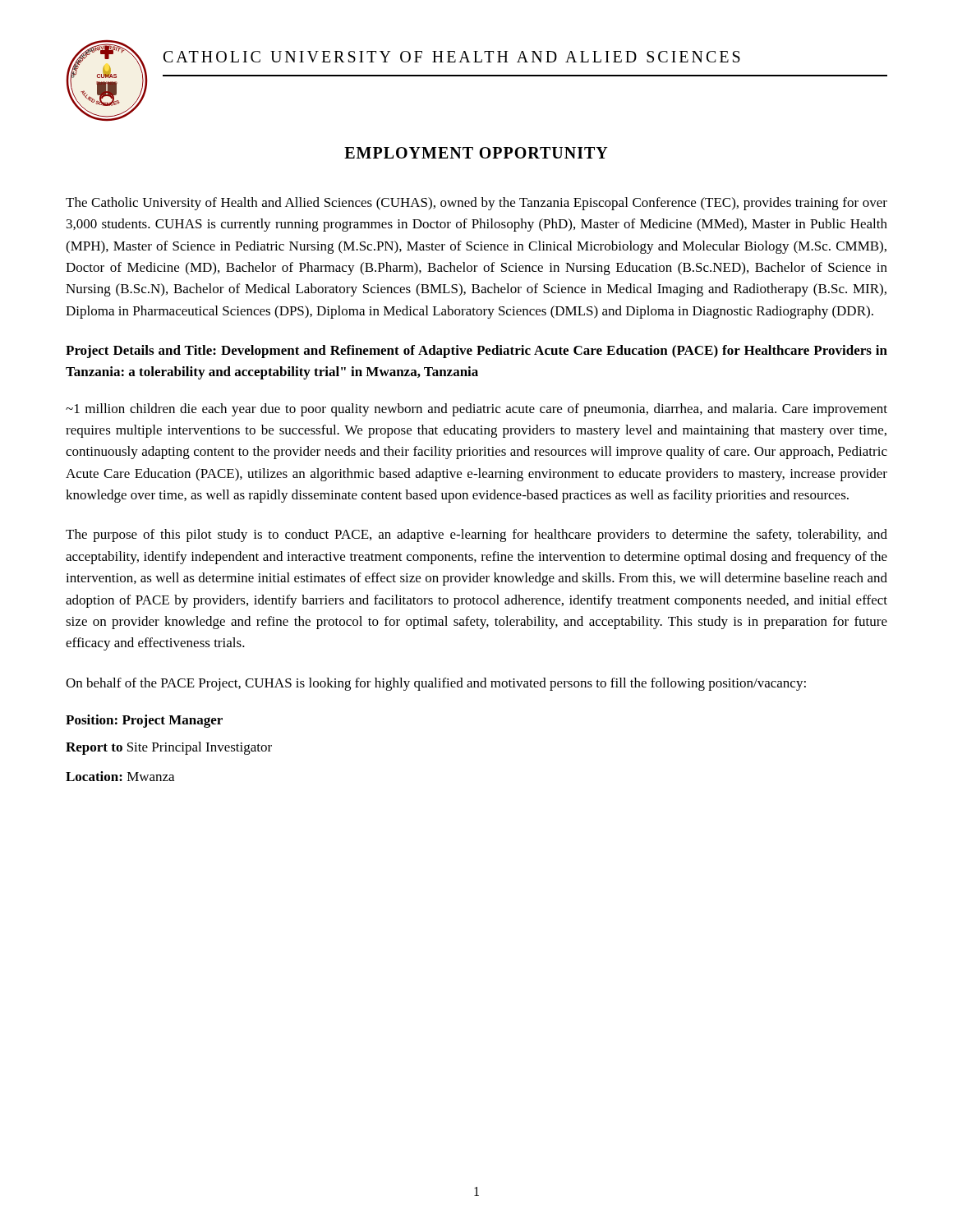Point to the block starting "EMPLOYMENT OPPORTUNITY"
This screenshot has width=953, height=1232.
pos(476,153)
